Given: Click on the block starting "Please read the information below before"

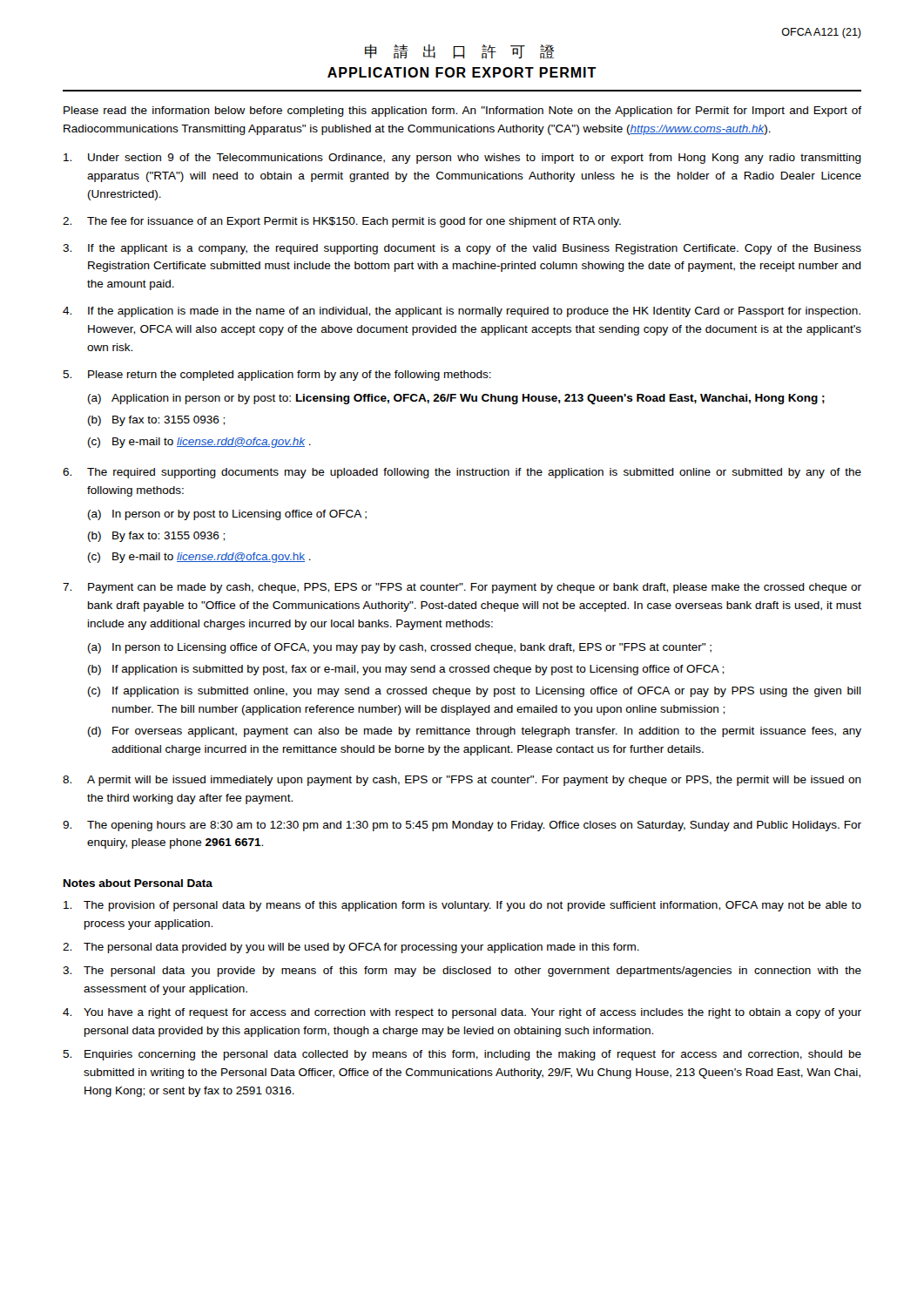Looking at the screenshot, I should 462,119.
